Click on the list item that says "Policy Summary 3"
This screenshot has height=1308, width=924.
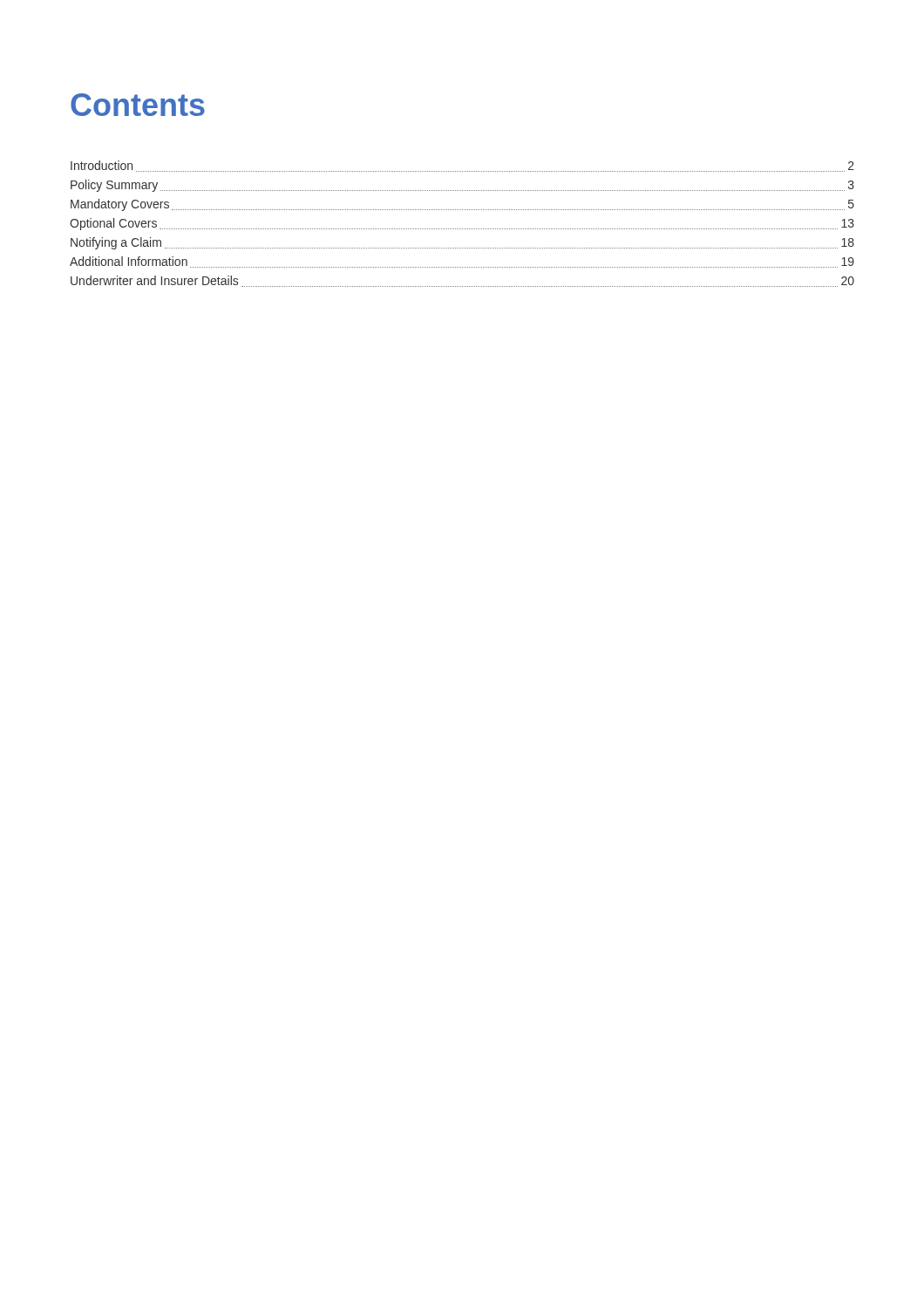point(462,185)
